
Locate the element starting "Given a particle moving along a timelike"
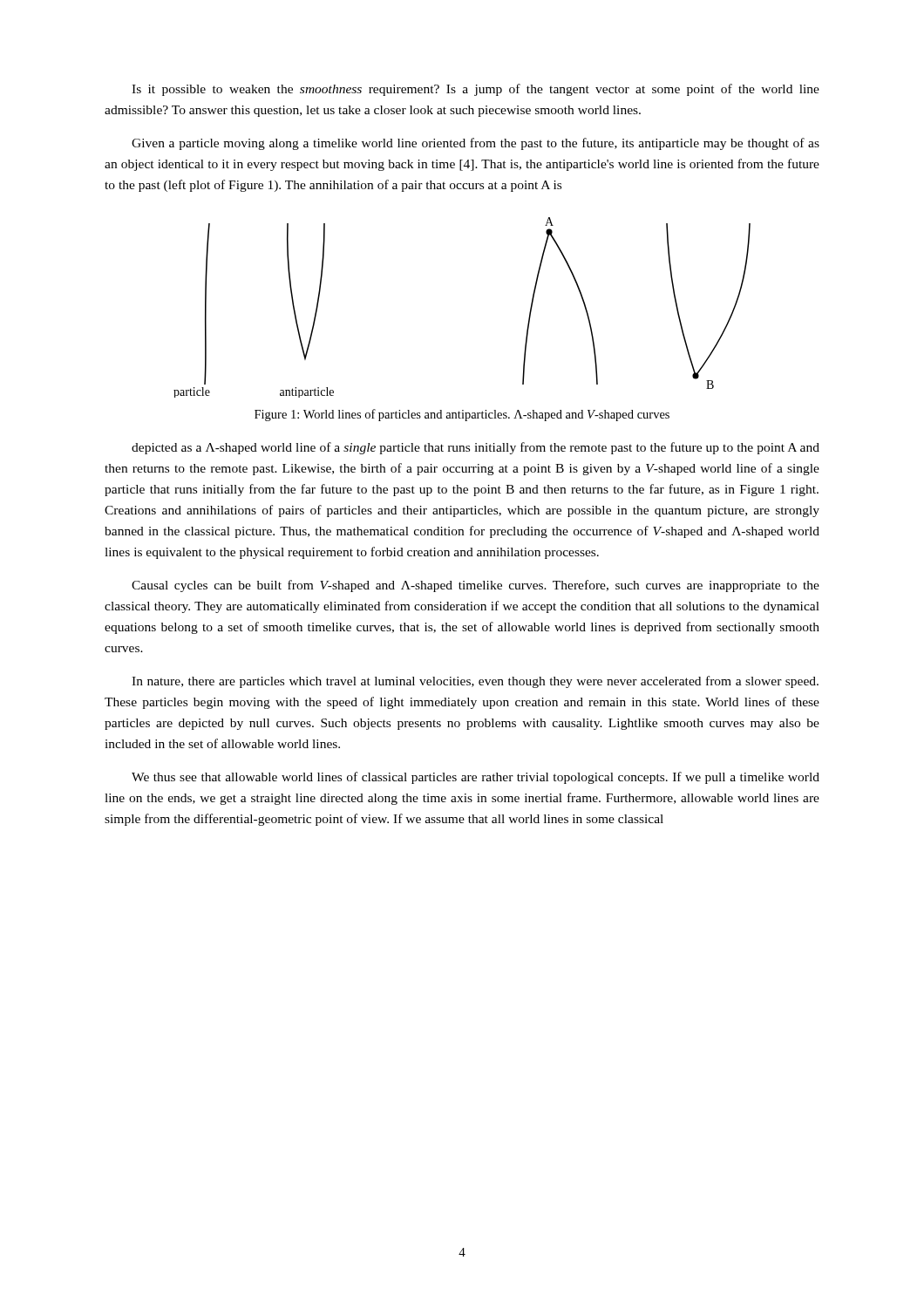click(462, 164)
